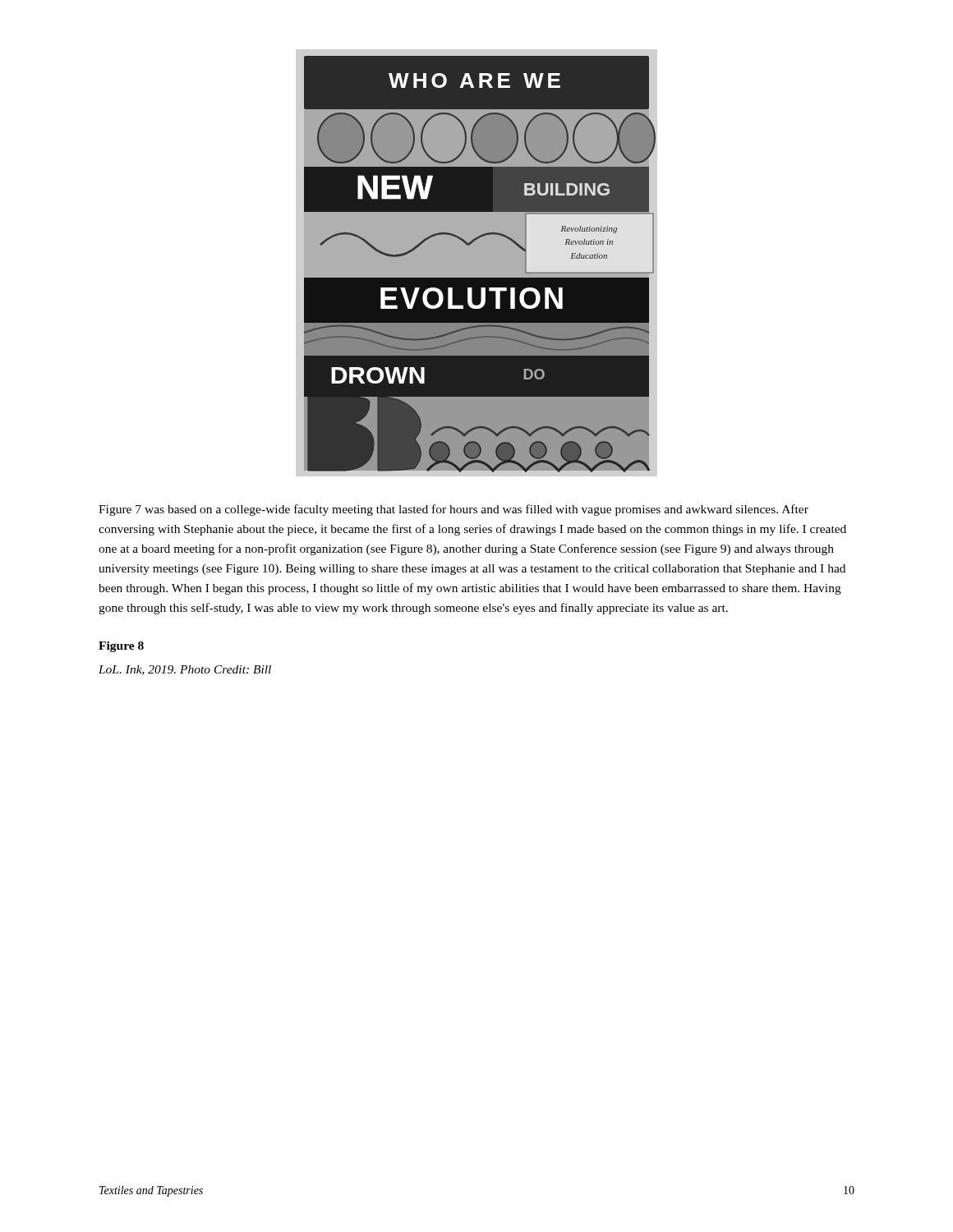953x1232 pixels.
Task: Select the illustration
Action: (x=476, y=263)
